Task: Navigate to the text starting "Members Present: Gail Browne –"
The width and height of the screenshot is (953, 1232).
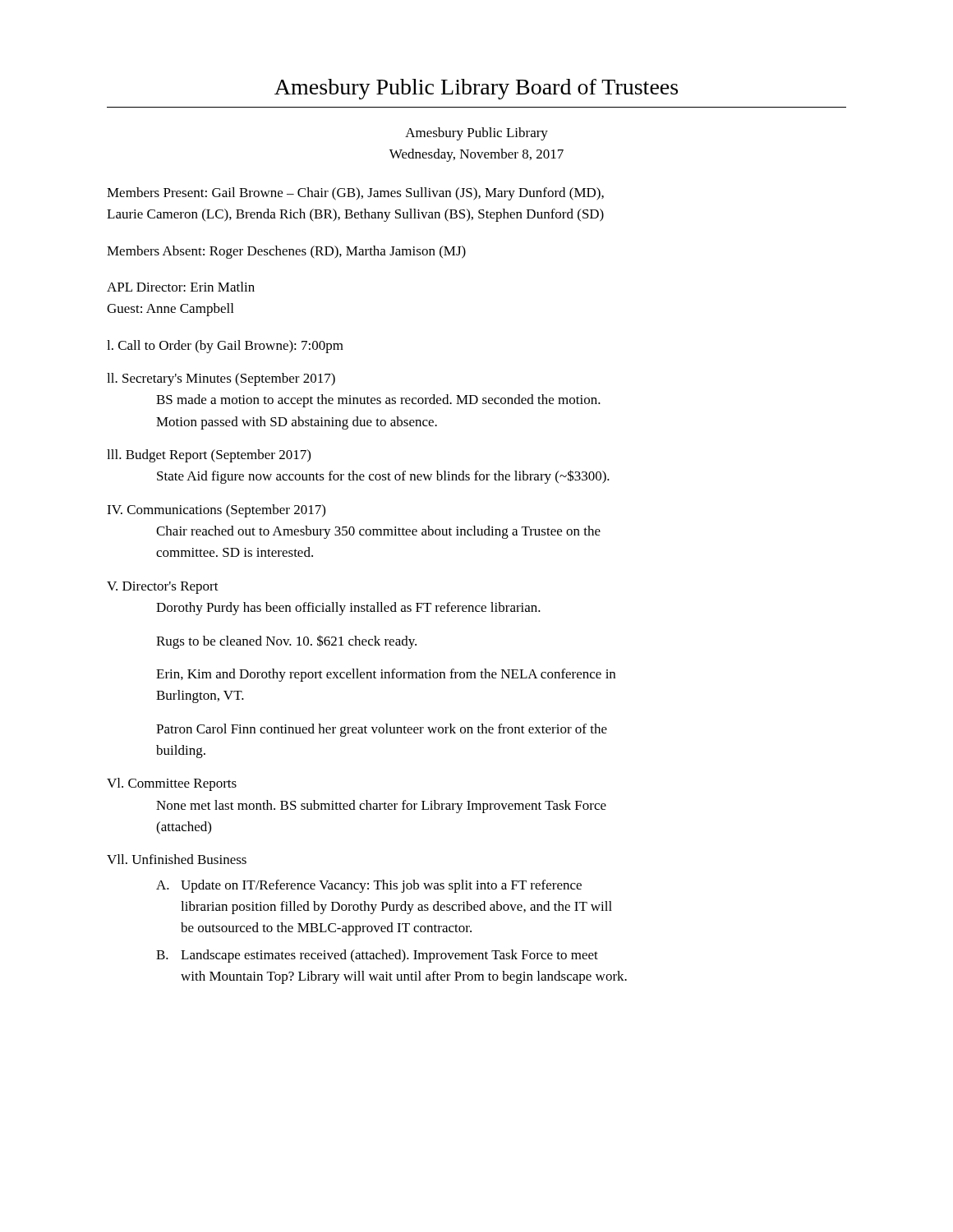Action: (x=356, y=203)
